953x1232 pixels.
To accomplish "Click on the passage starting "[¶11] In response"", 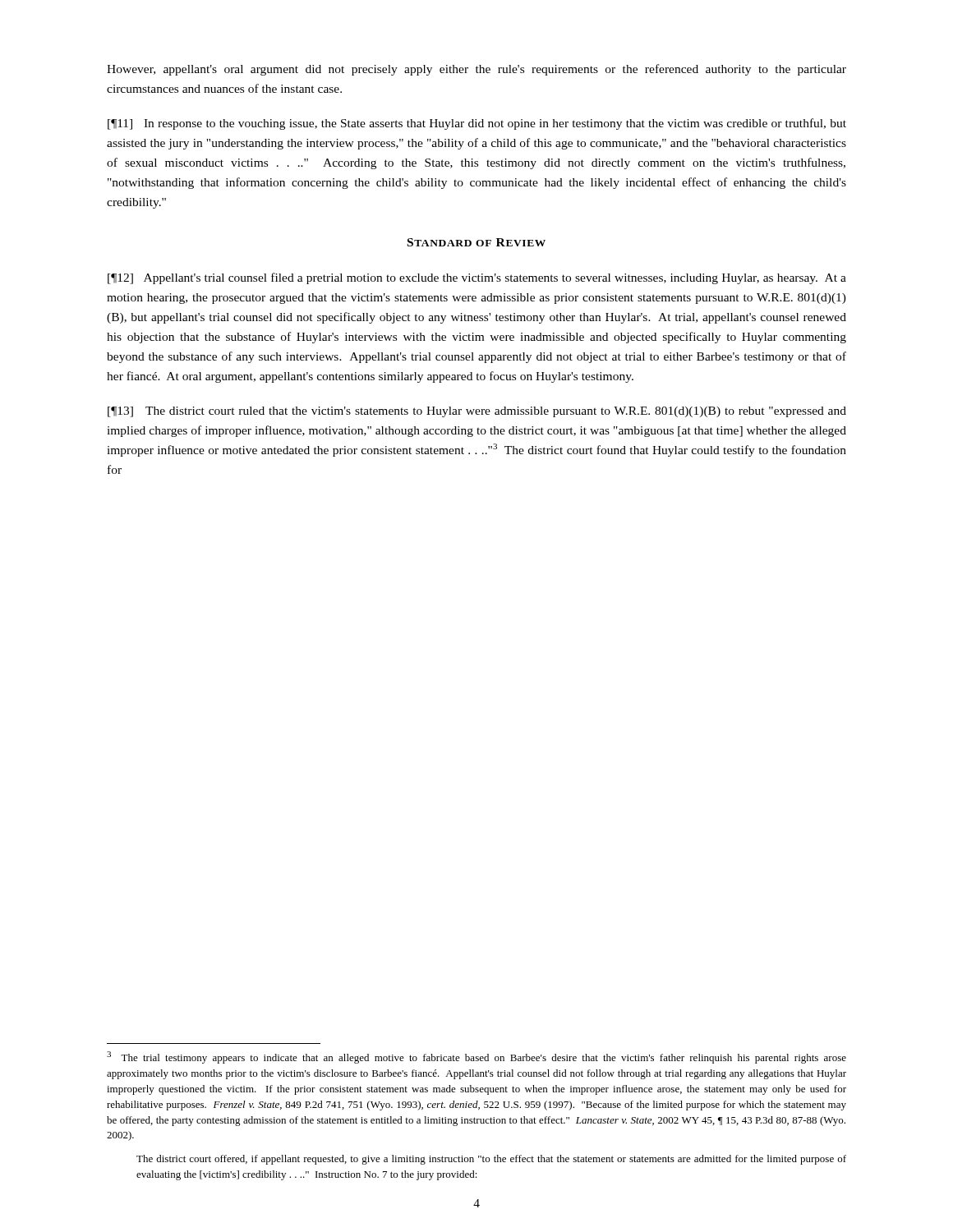I will (x=476, y=162).
